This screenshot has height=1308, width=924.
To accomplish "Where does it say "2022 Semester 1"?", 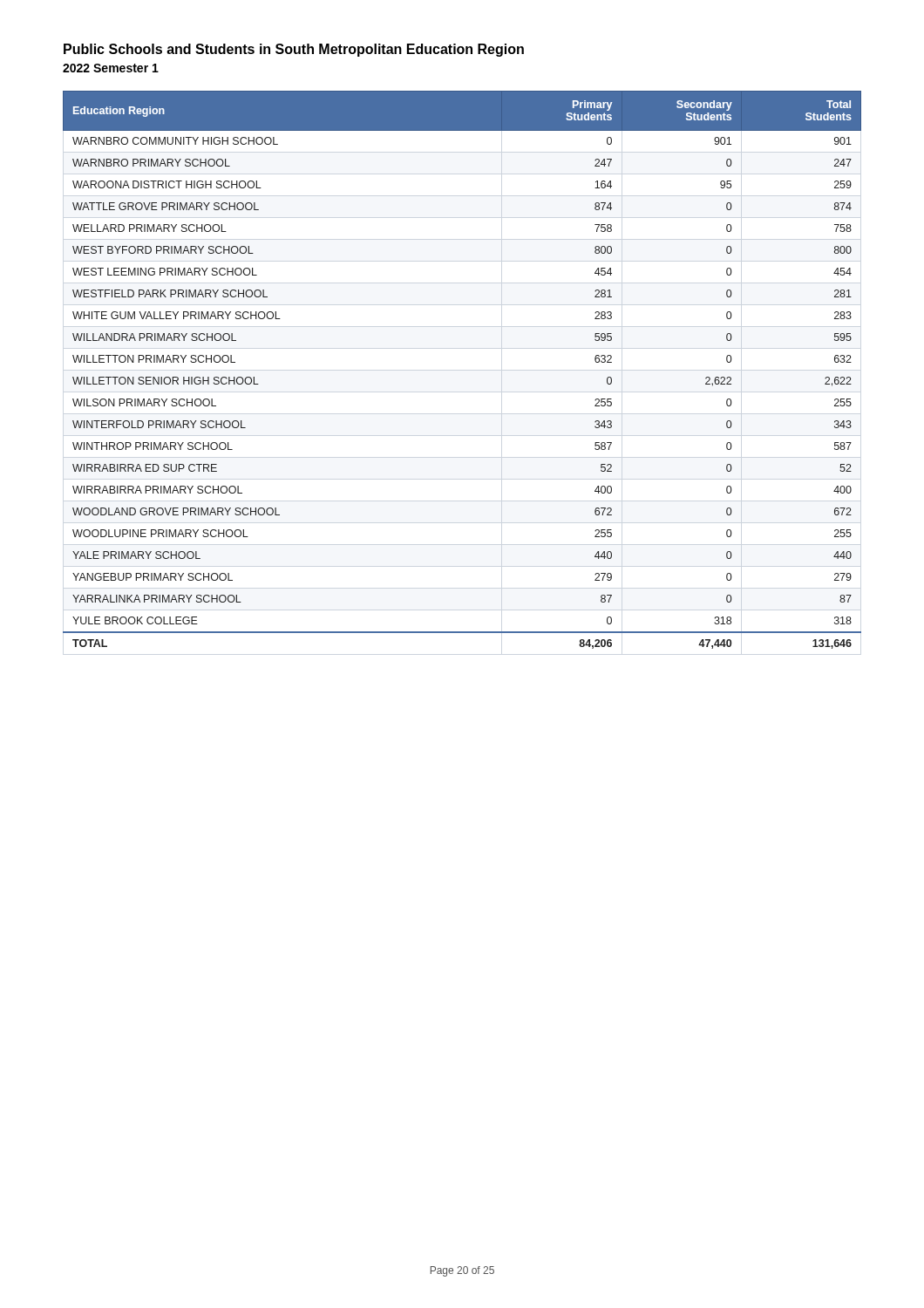I will click(x=111, y=68).
